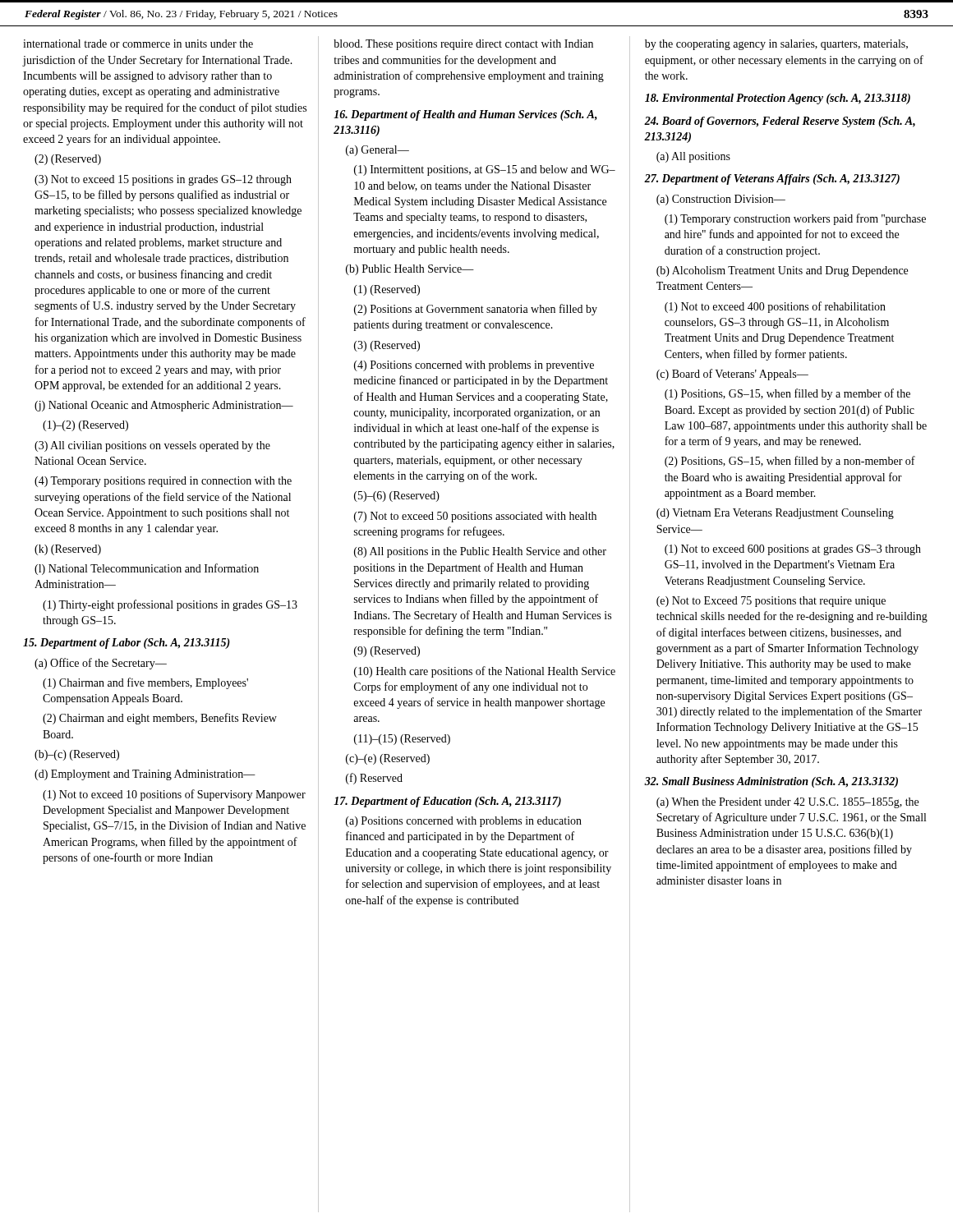Locate the region starting "32. Small Business"
953x1232 pixels.
pyautogui.click(x=787, y=782)
